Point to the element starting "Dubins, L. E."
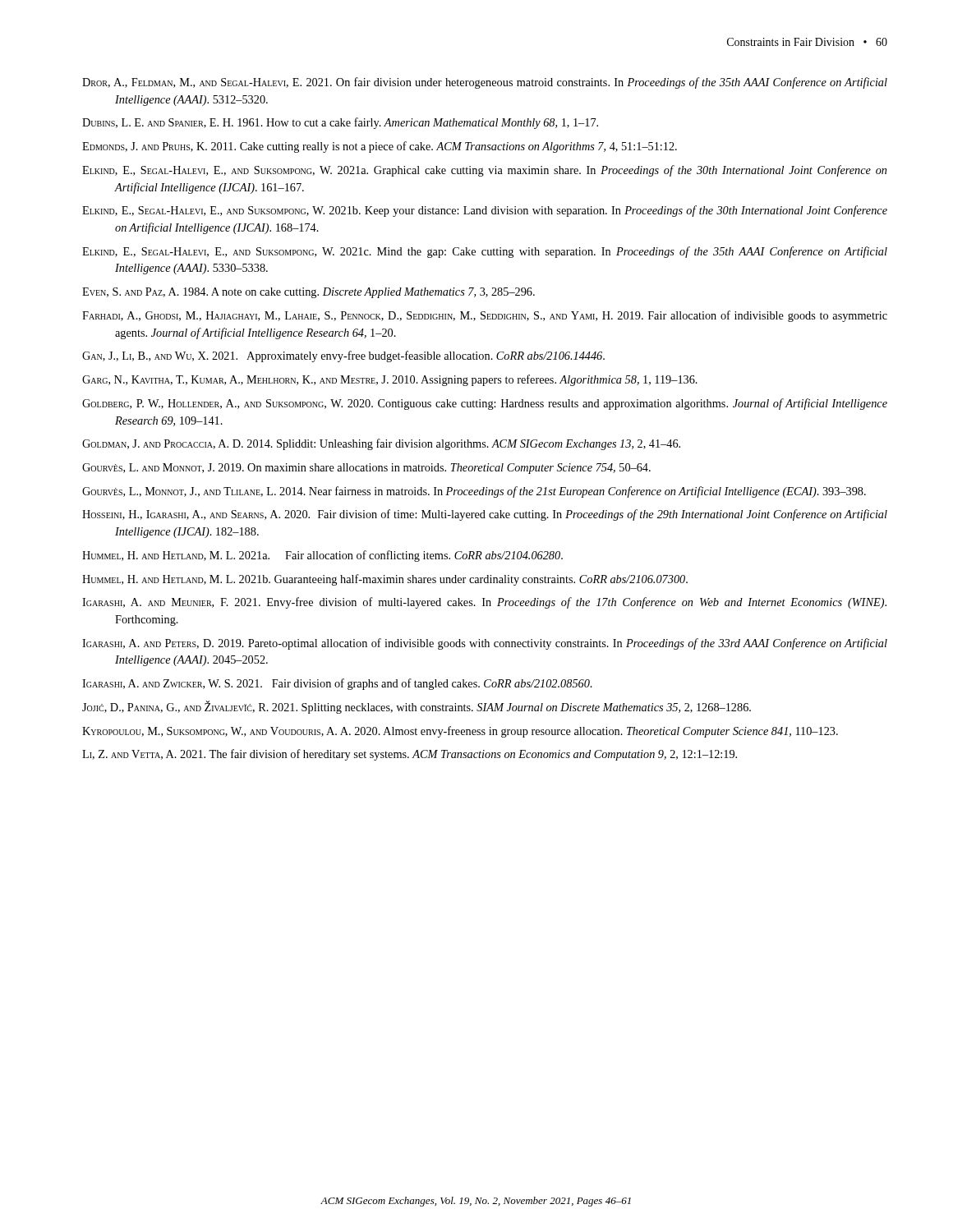Viewport: 953px width, 1232px height. [341, 123]
